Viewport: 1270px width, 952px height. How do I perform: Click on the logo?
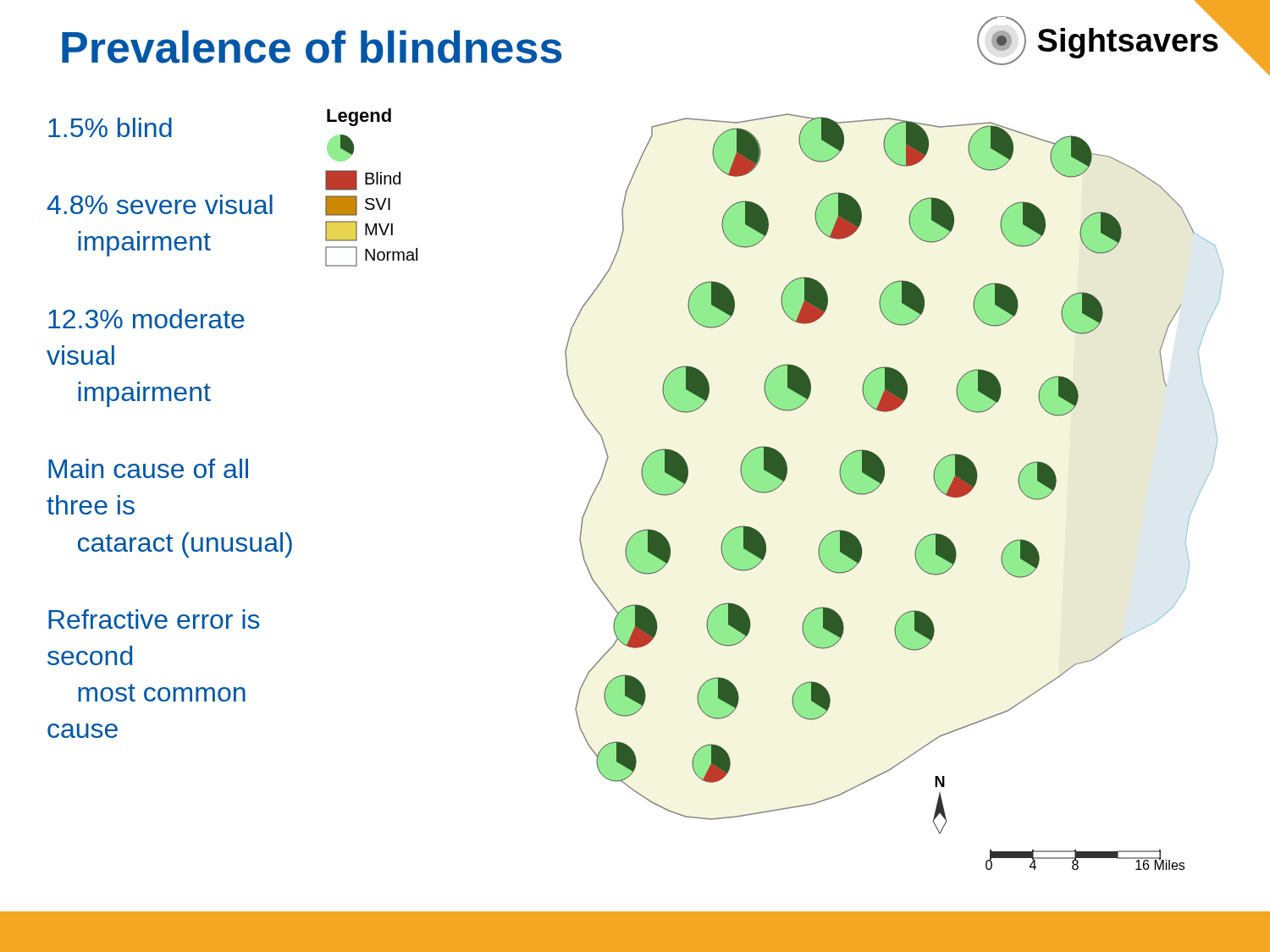pyautogui.click(x=1098, y=41)
